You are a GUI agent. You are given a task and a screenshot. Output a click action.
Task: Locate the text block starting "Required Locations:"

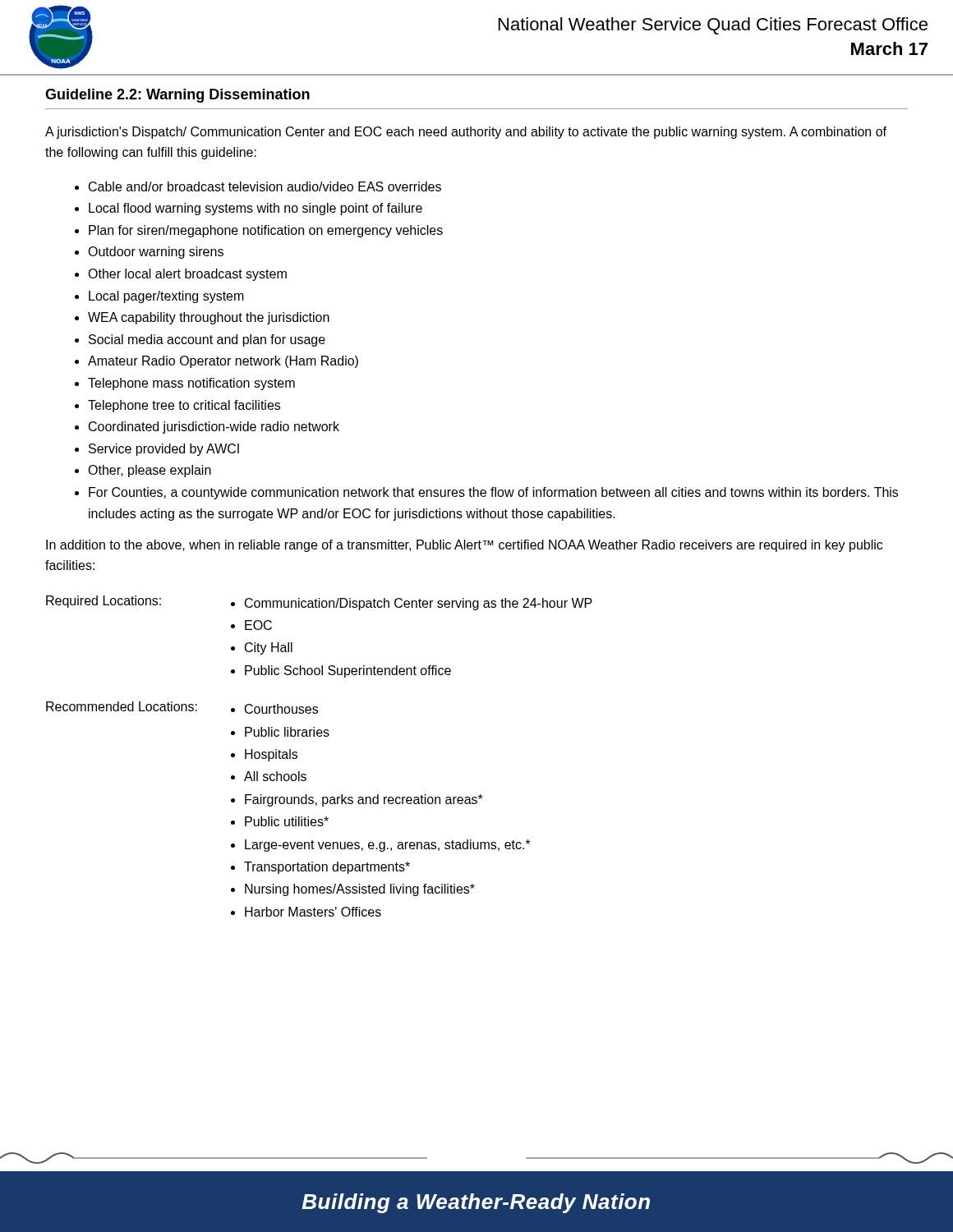tap(104, 601)
